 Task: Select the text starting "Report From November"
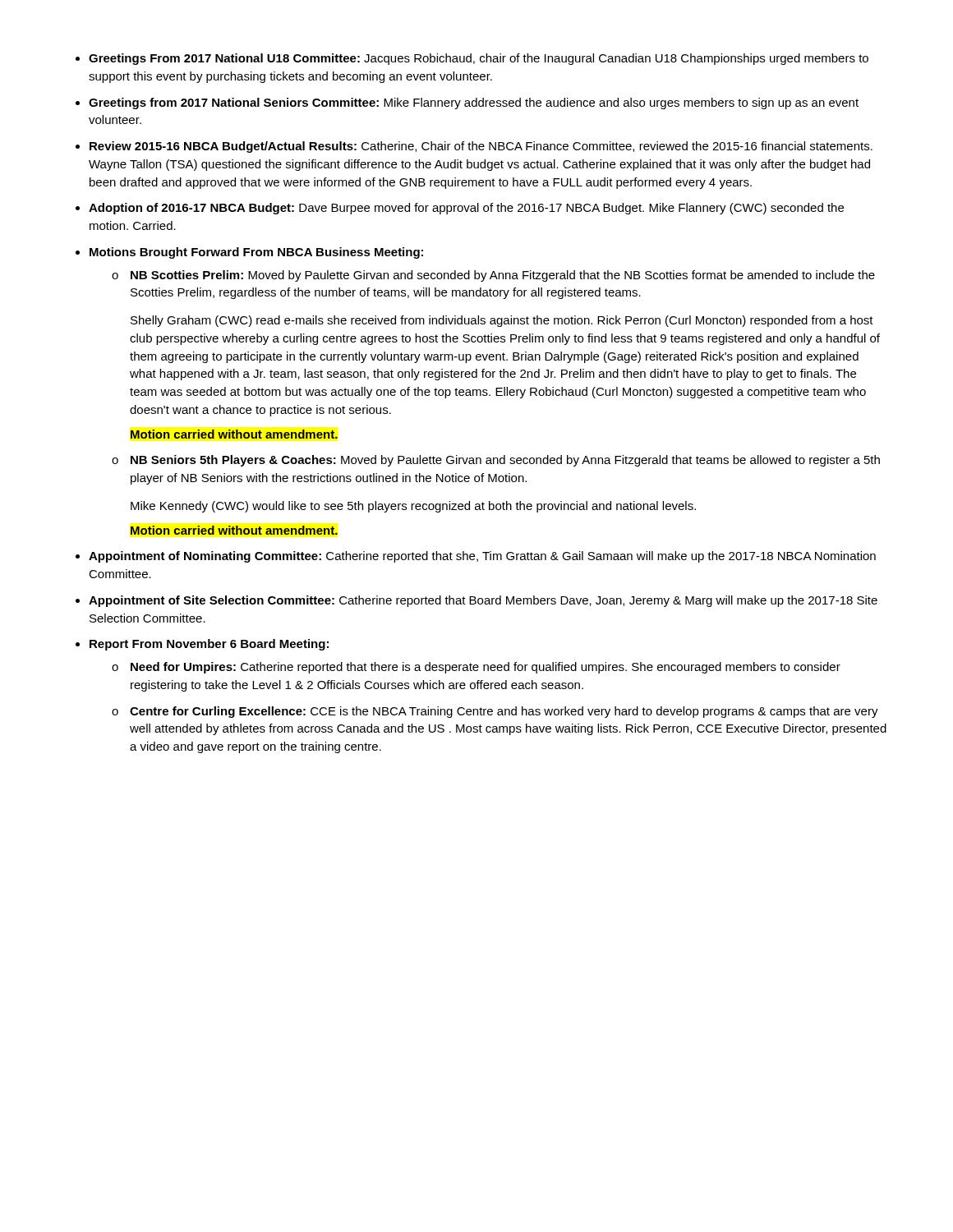tap(488, 696)
